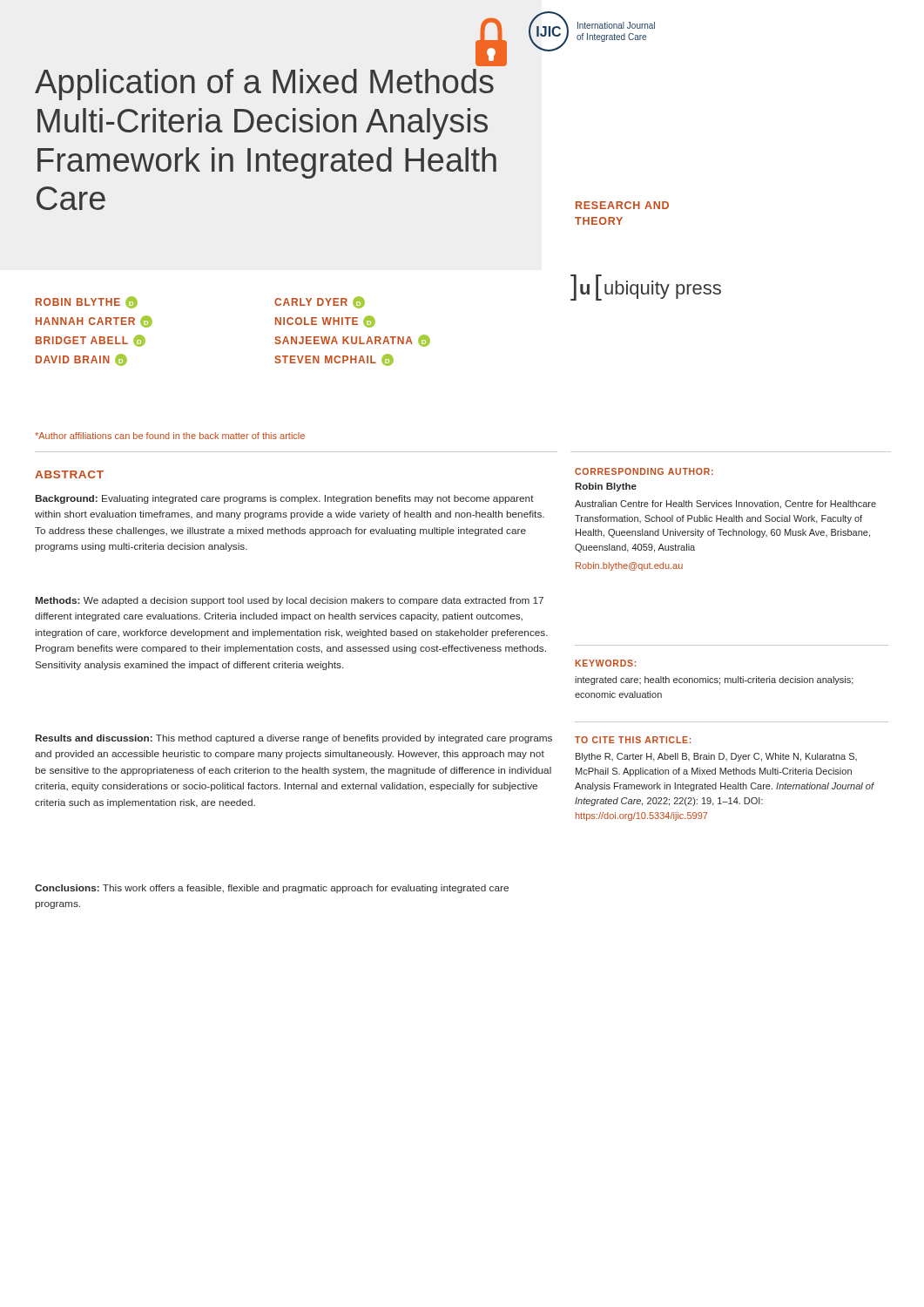The width and height of the screenshot is (924, 1307).
Task: Point to the block starting "Application of a Mixed"
Action: pyautogui.click(x=280, y=141)
